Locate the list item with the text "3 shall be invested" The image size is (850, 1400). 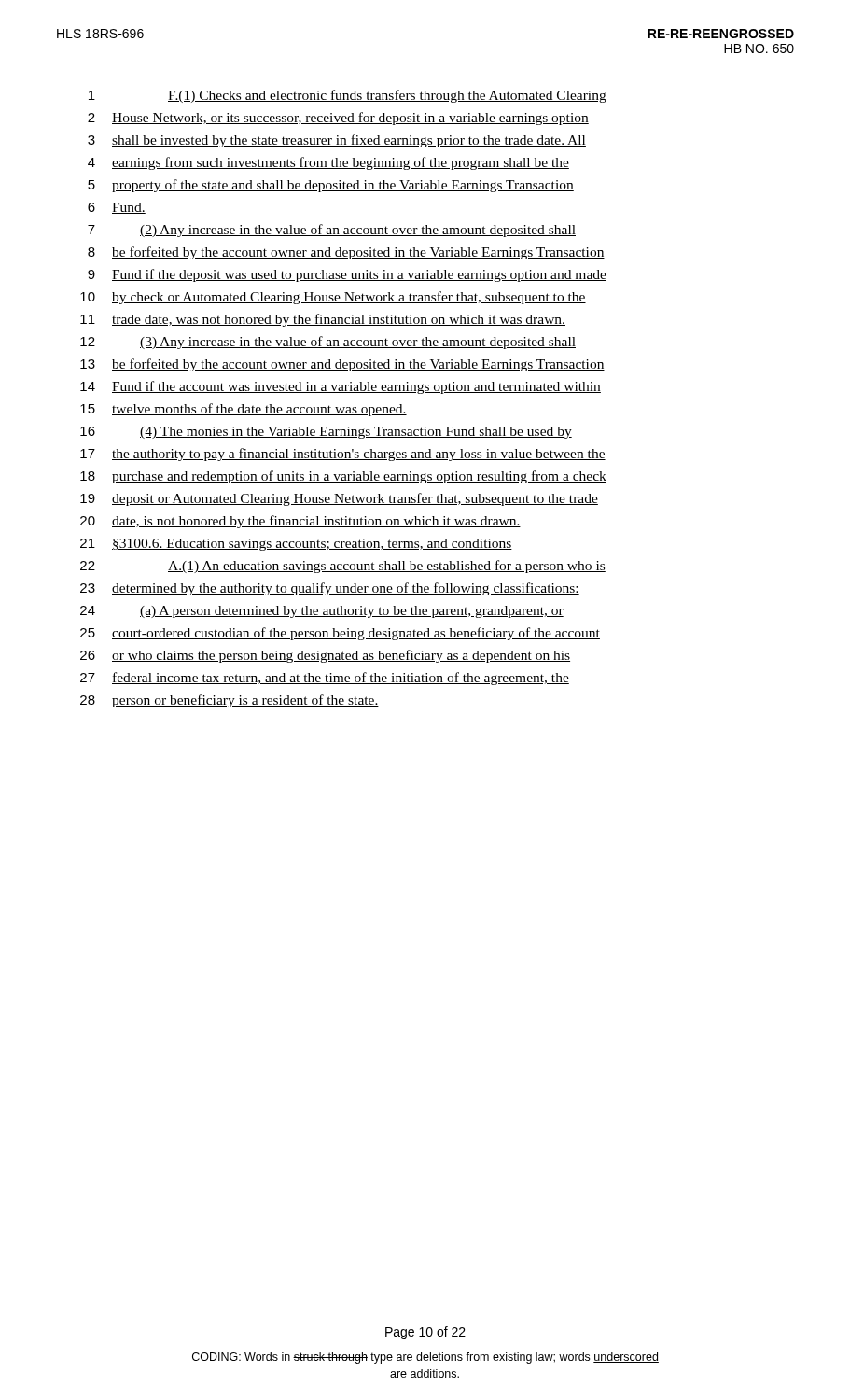click(425, 140)
